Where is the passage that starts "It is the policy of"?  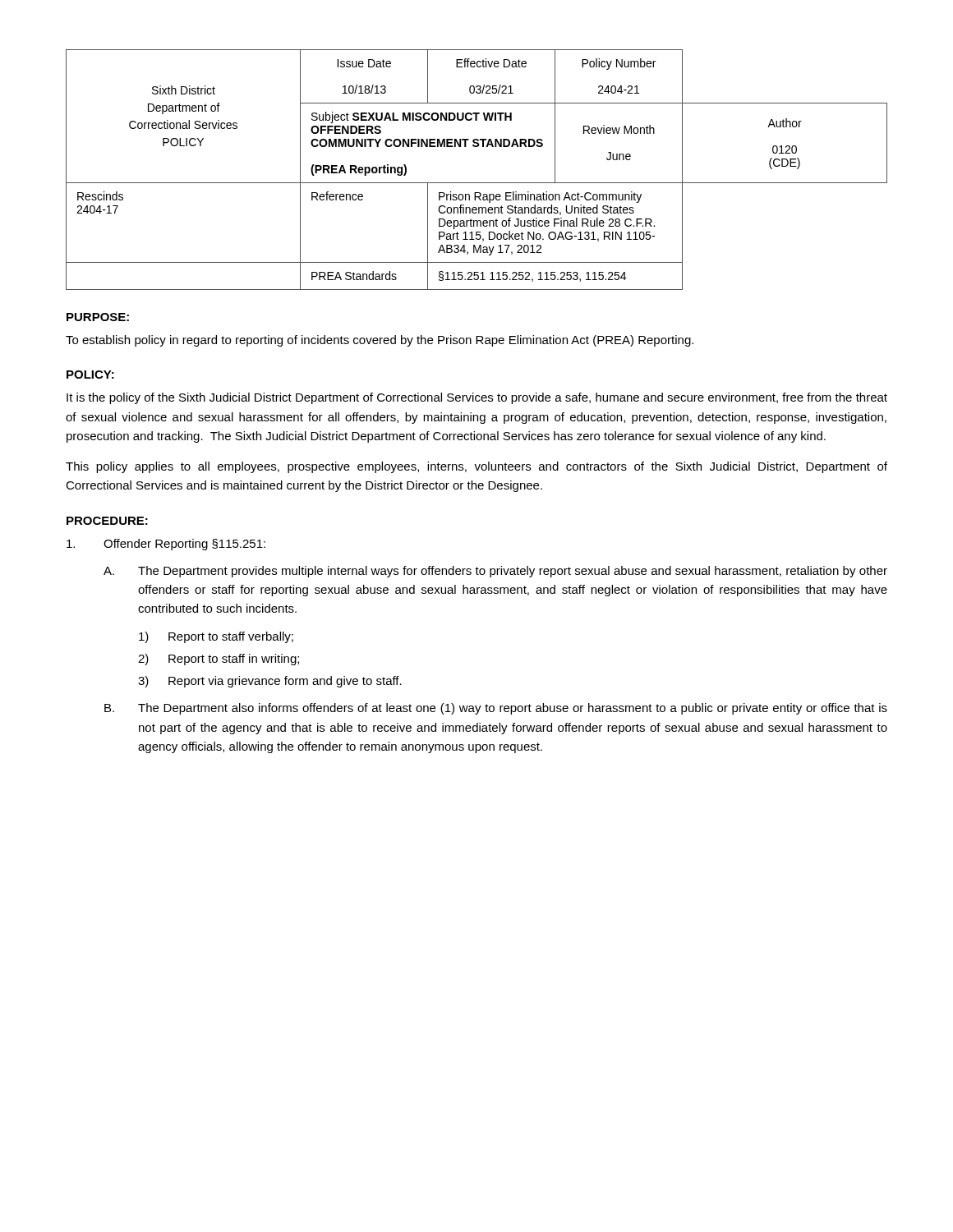pos(476,416)
